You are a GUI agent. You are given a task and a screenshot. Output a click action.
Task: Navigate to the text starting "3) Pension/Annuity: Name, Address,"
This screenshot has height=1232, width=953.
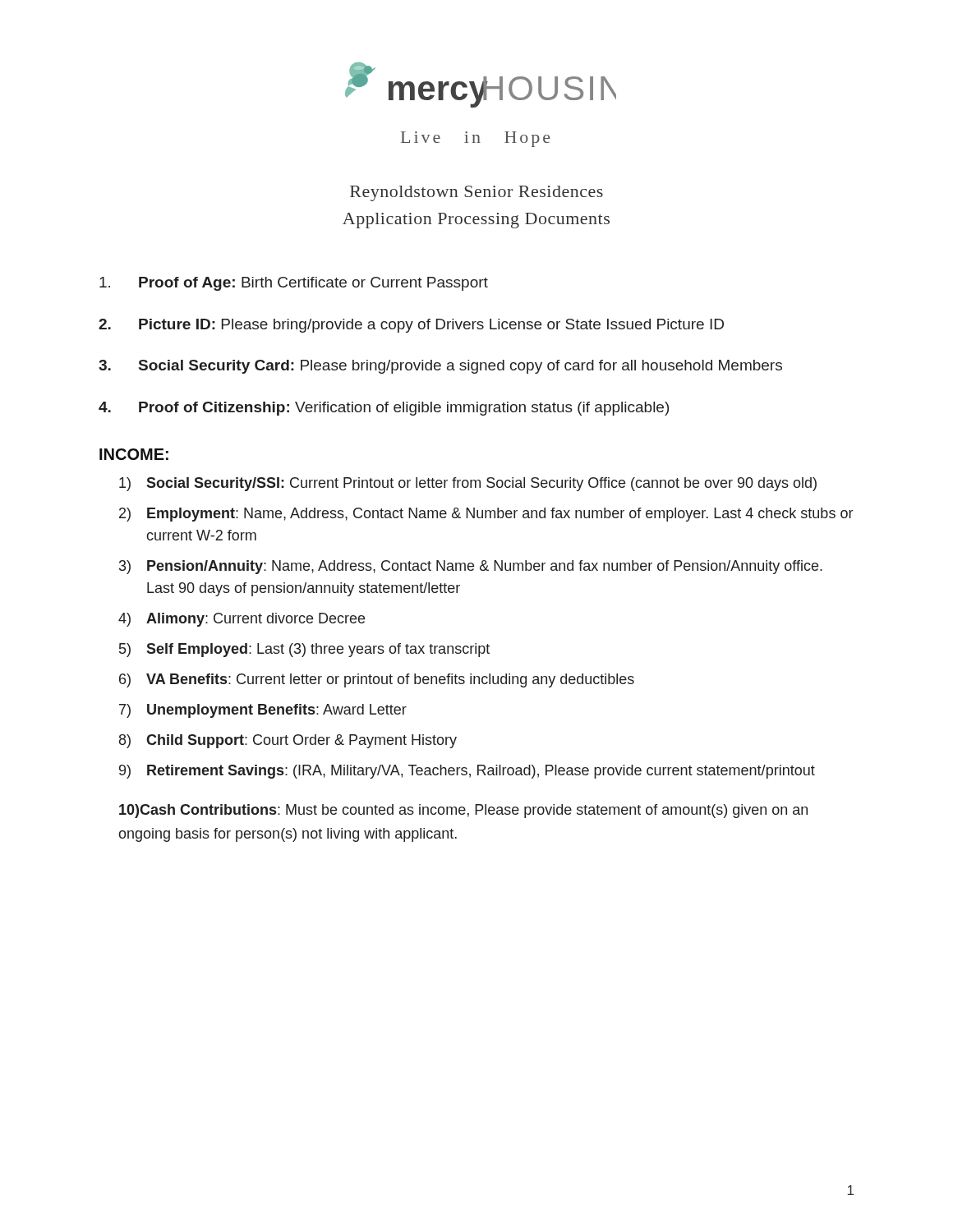point(486,577)
